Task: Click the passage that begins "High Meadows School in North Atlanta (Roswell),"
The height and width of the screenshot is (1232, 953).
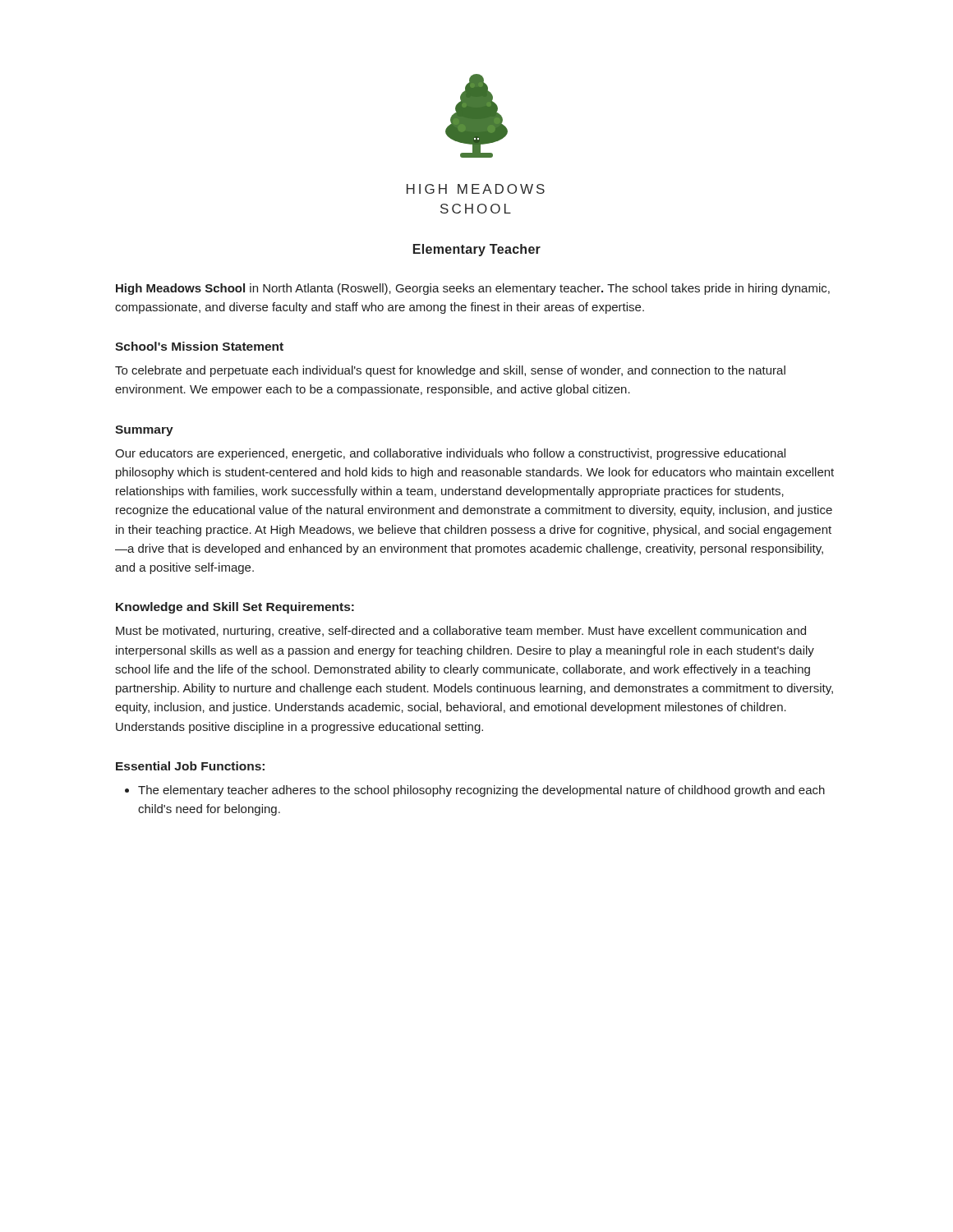Action: pos(473,297)
